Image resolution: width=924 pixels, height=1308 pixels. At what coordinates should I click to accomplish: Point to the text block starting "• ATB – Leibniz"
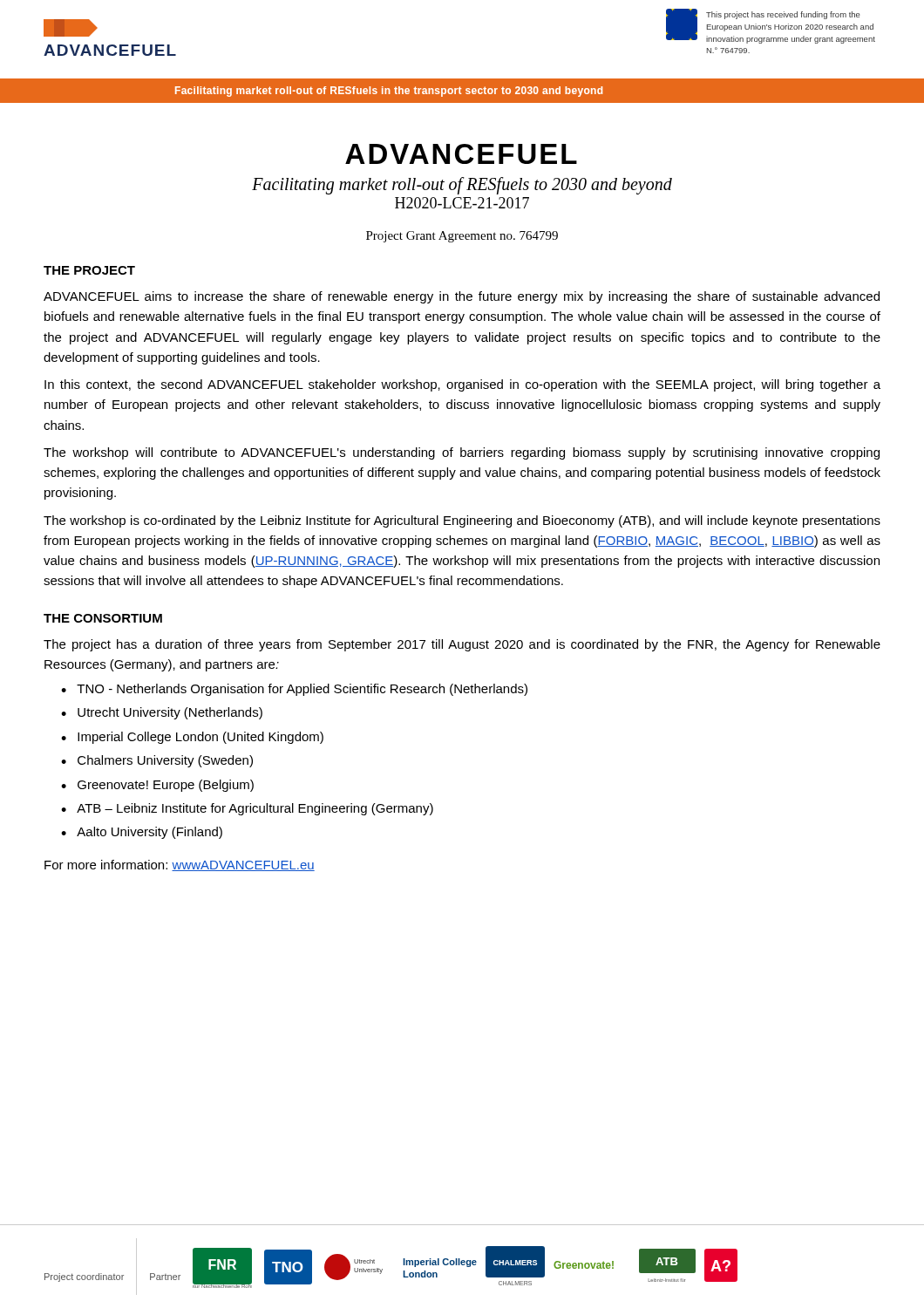[x=247, y=811]
